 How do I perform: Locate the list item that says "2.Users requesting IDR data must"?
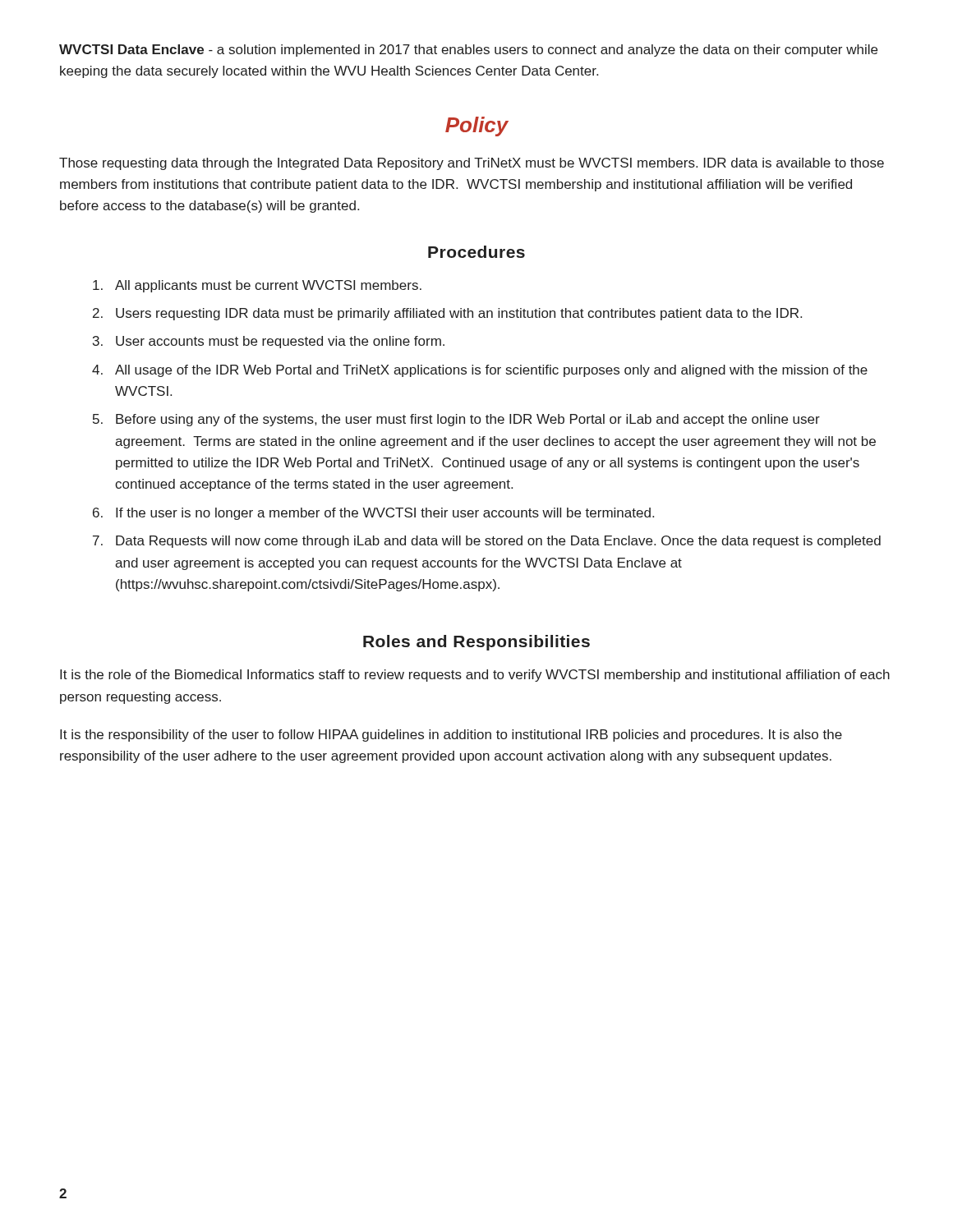coord(489,314)
